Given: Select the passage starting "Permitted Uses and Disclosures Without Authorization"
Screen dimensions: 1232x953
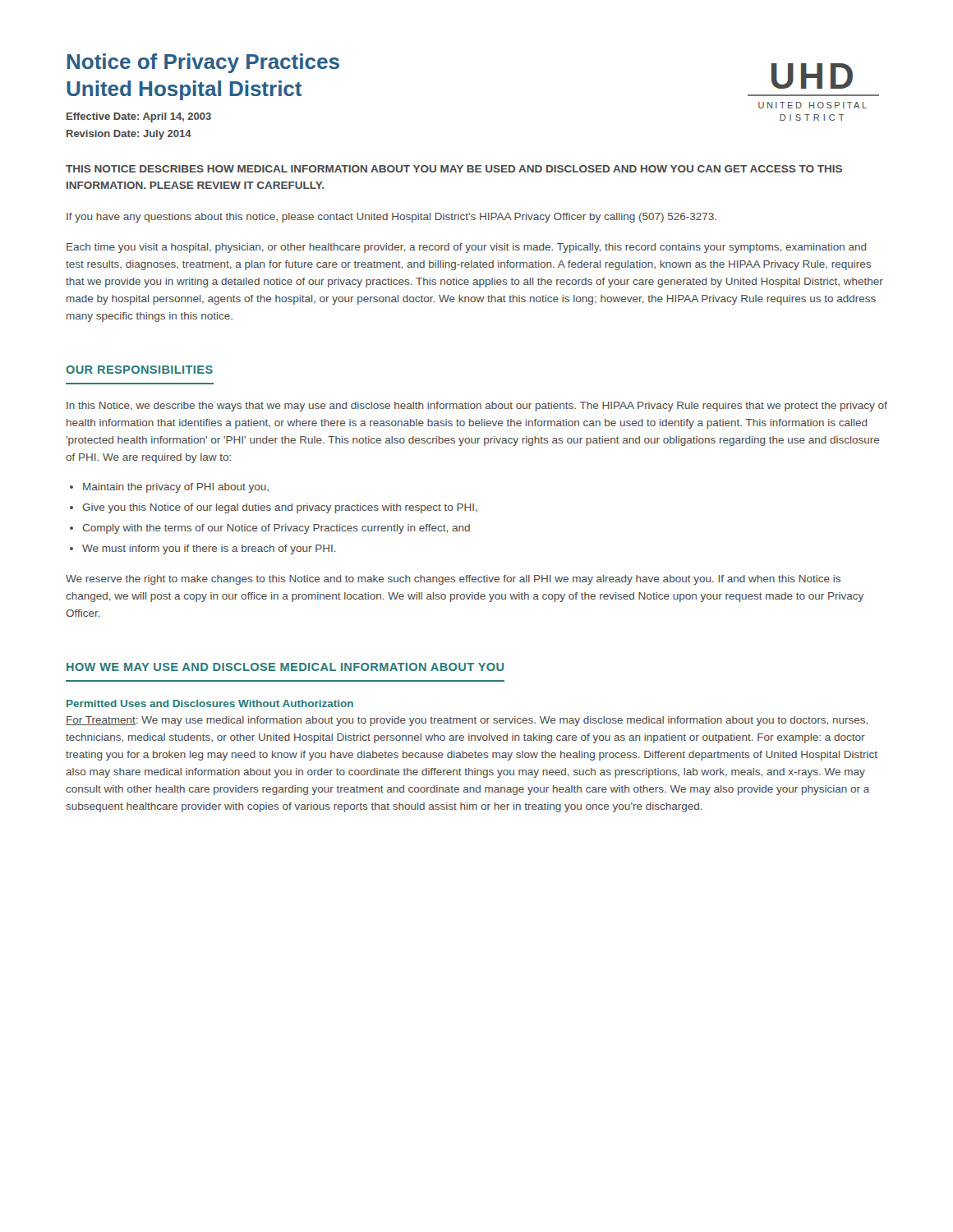Looking at the screenshot, I should pyautogui.click(x=210, y=703).
